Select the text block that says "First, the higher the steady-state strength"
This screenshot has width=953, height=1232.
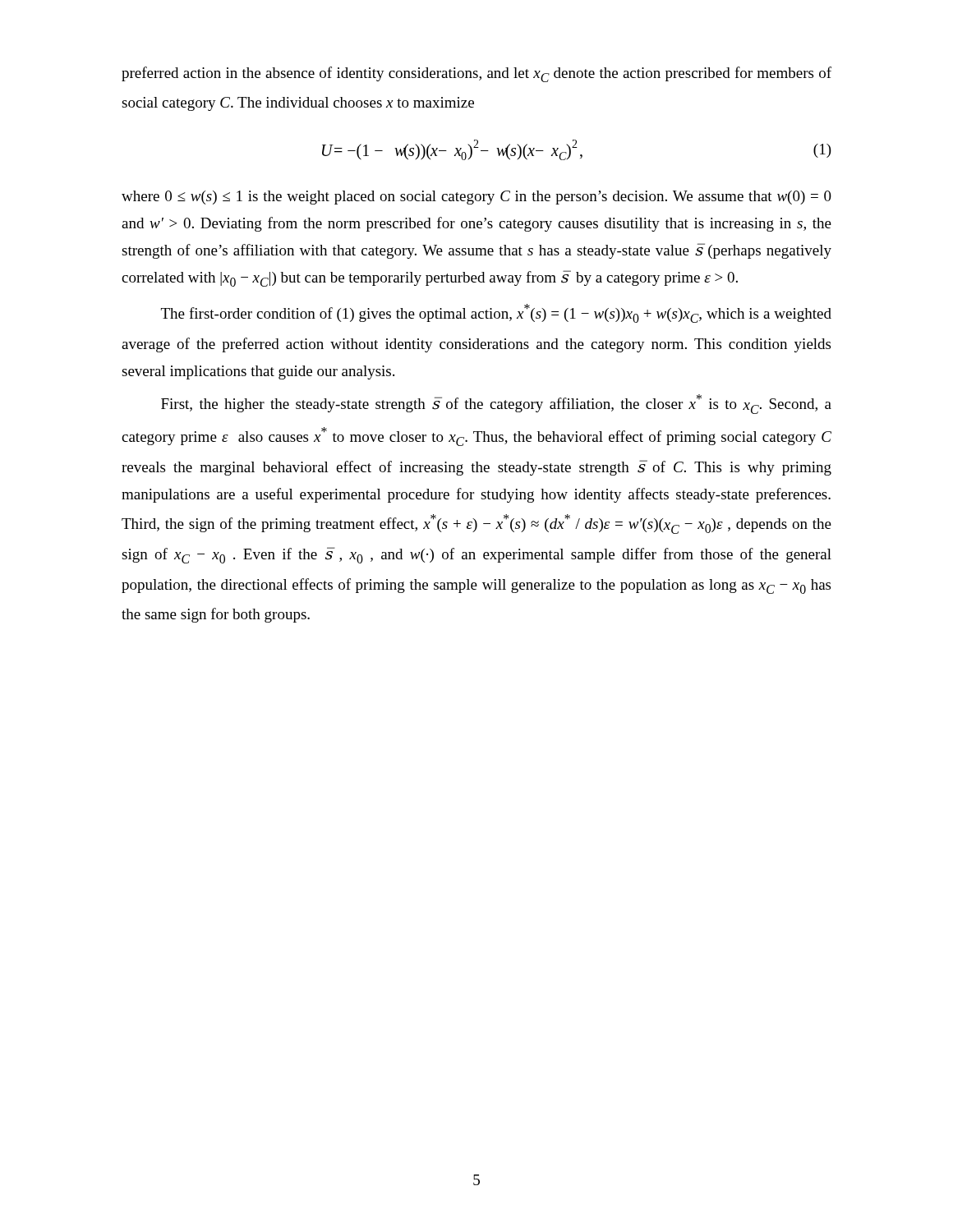tap(476, 508)
